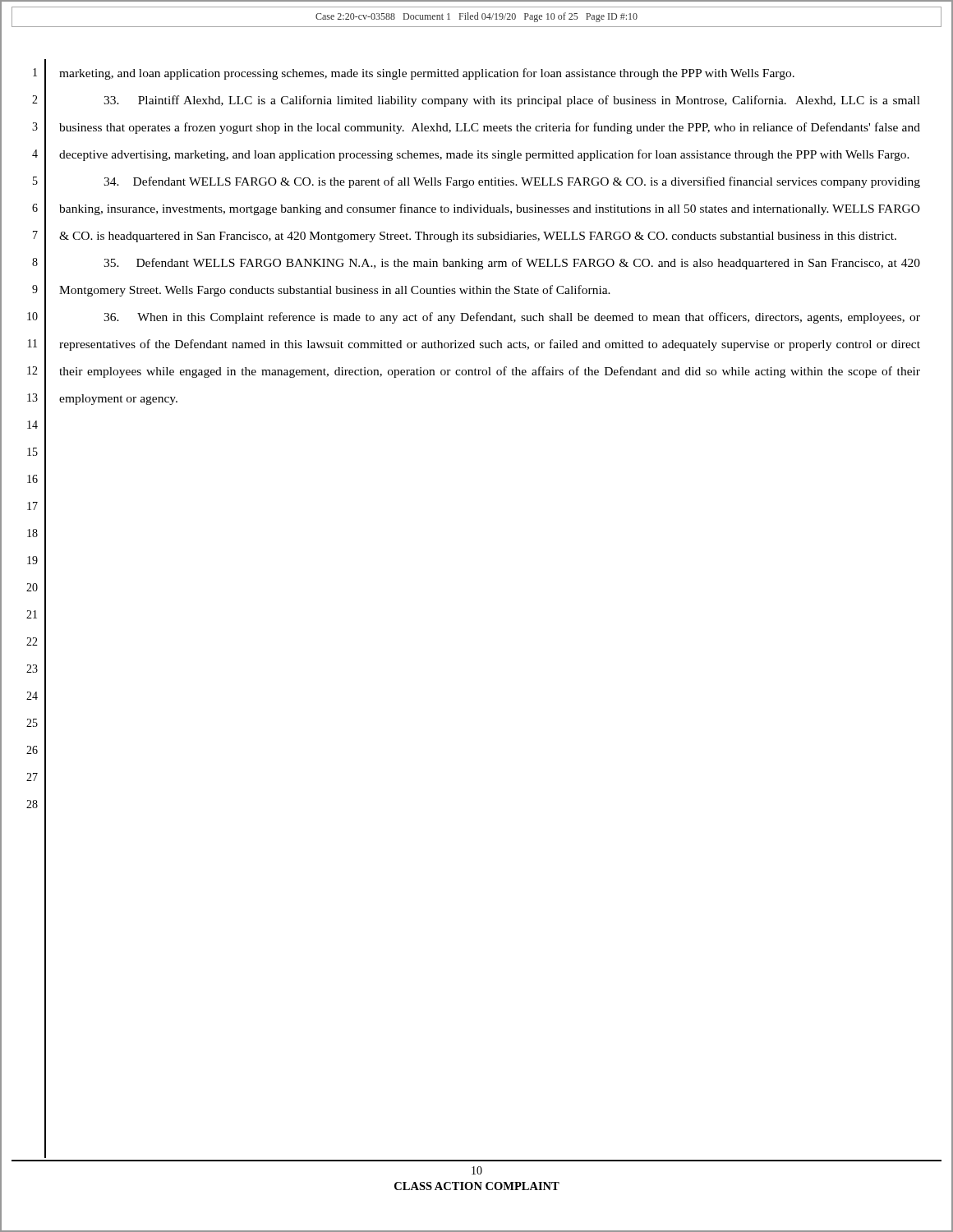Find the text starting "Defendant WELLS FARGO & CO."
This screenshot has height=1232, width=953.
490,208
